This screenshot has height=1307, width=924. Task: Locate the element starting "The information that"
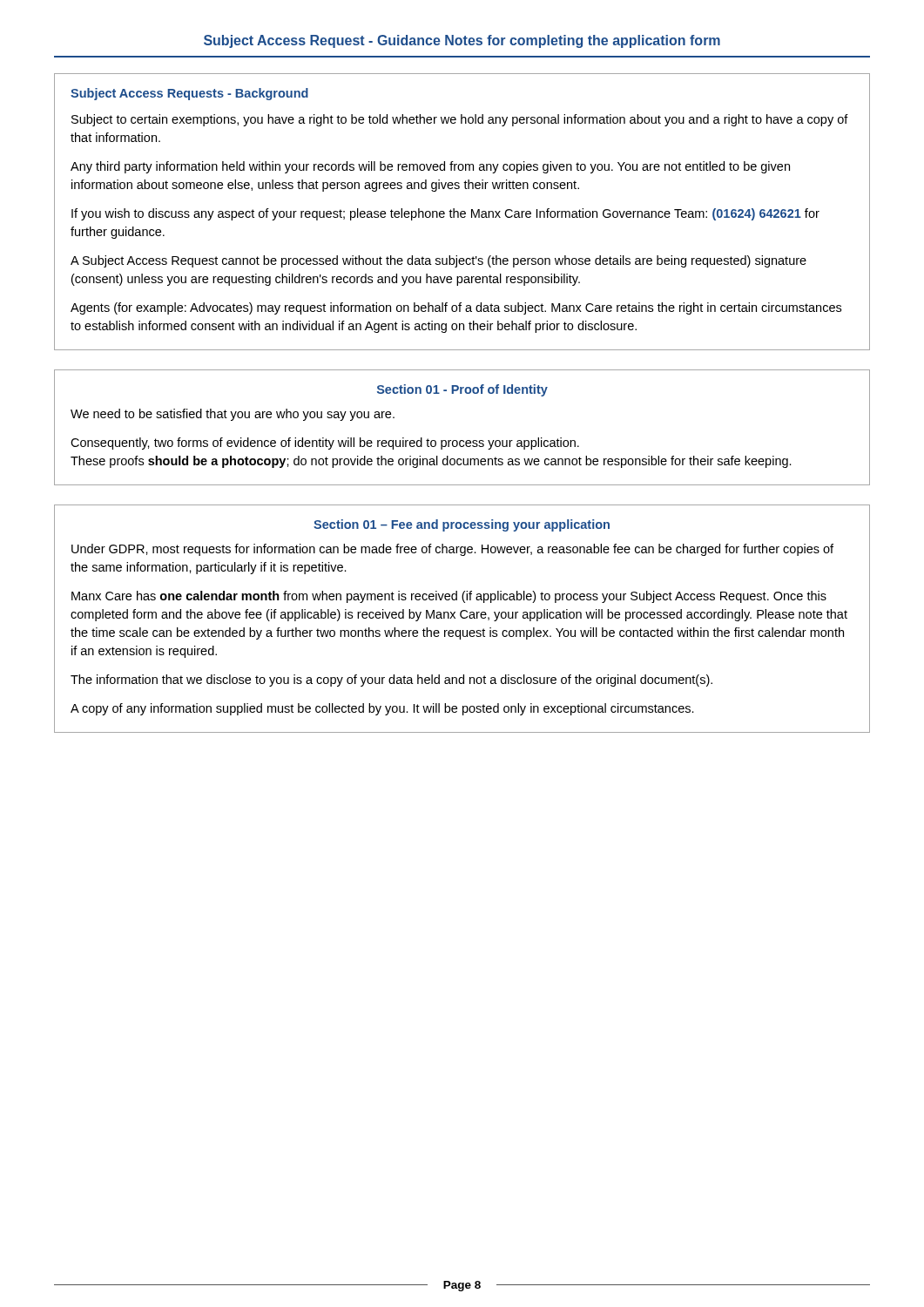[x=392, y=680]
